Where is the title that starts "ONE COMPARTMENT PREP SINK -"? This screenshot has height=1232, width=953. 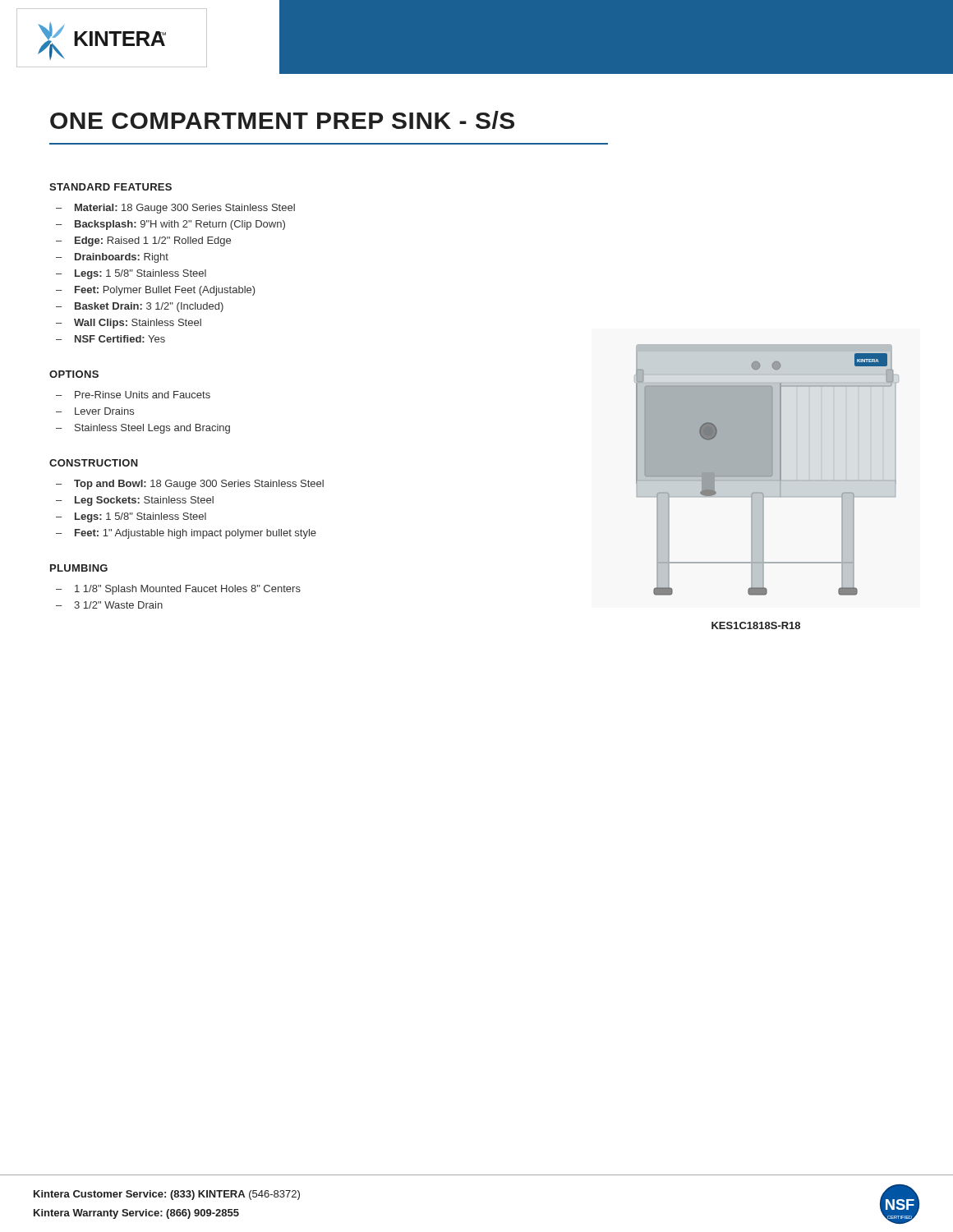coord(337,126)
